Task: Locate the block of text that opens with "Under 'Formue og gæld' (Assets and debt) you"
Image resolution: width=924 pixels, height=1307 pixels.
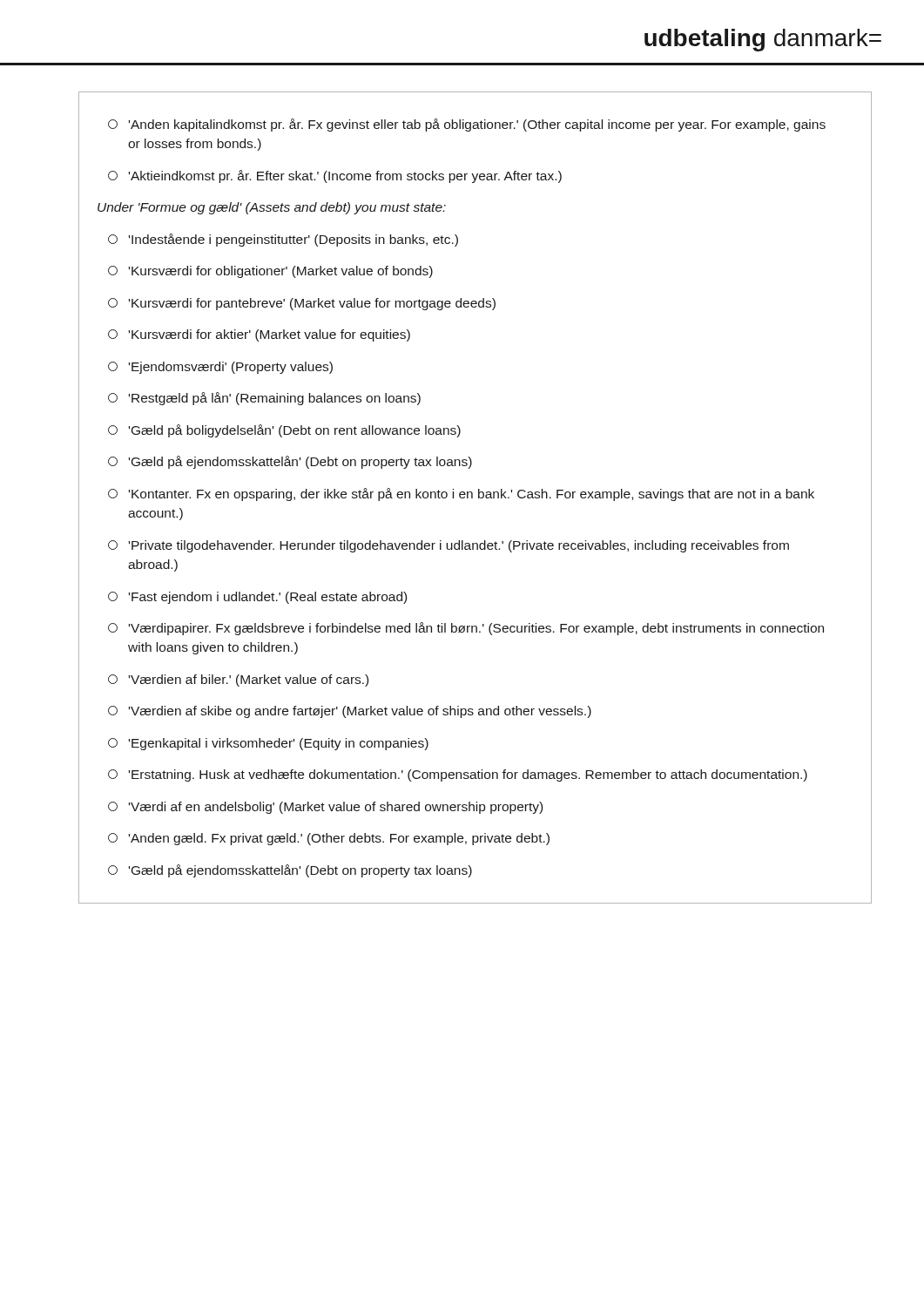Action: (x=271, y=207)
